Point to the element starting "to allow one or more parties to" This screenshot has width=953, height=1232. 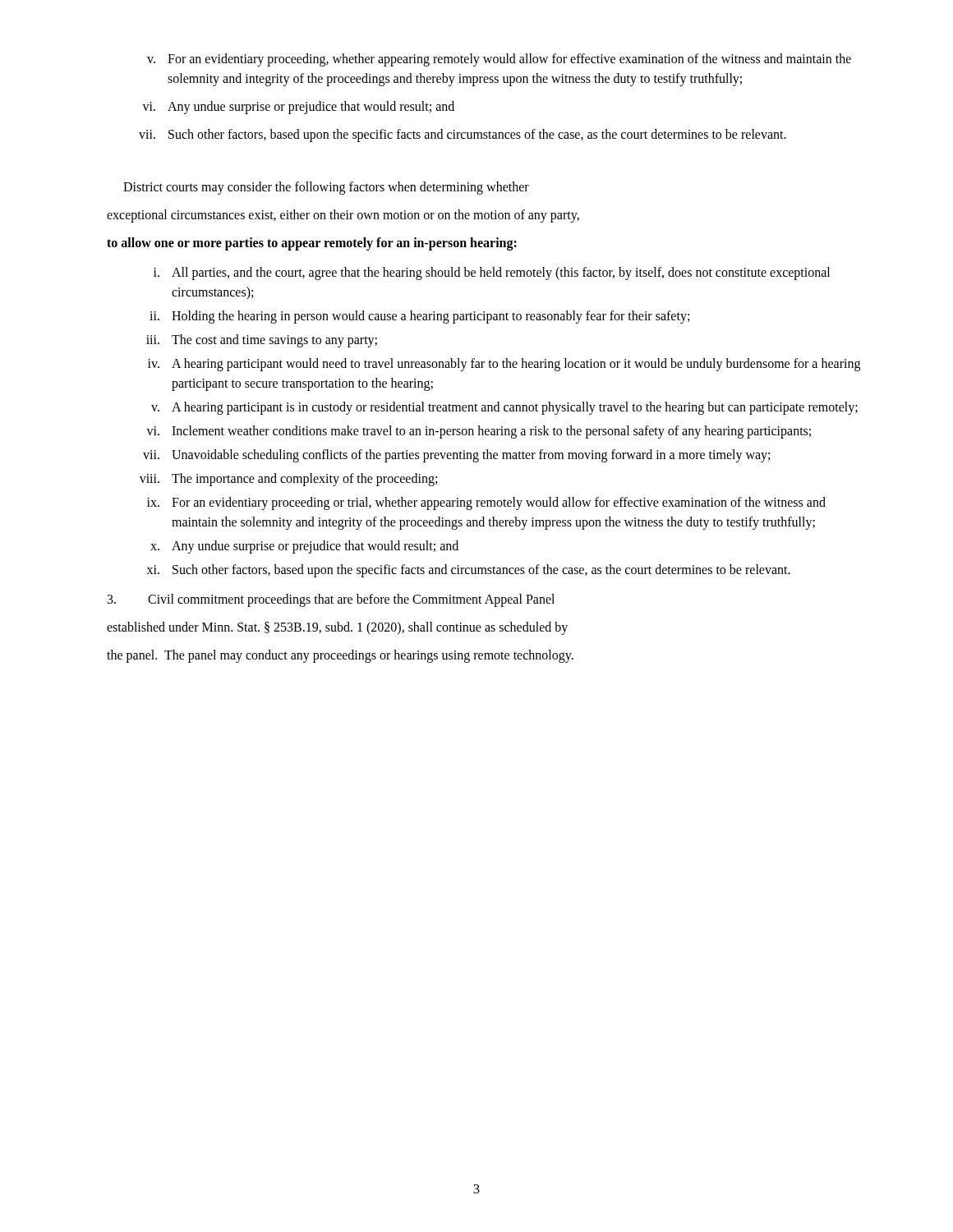click(x=312, y=243)
